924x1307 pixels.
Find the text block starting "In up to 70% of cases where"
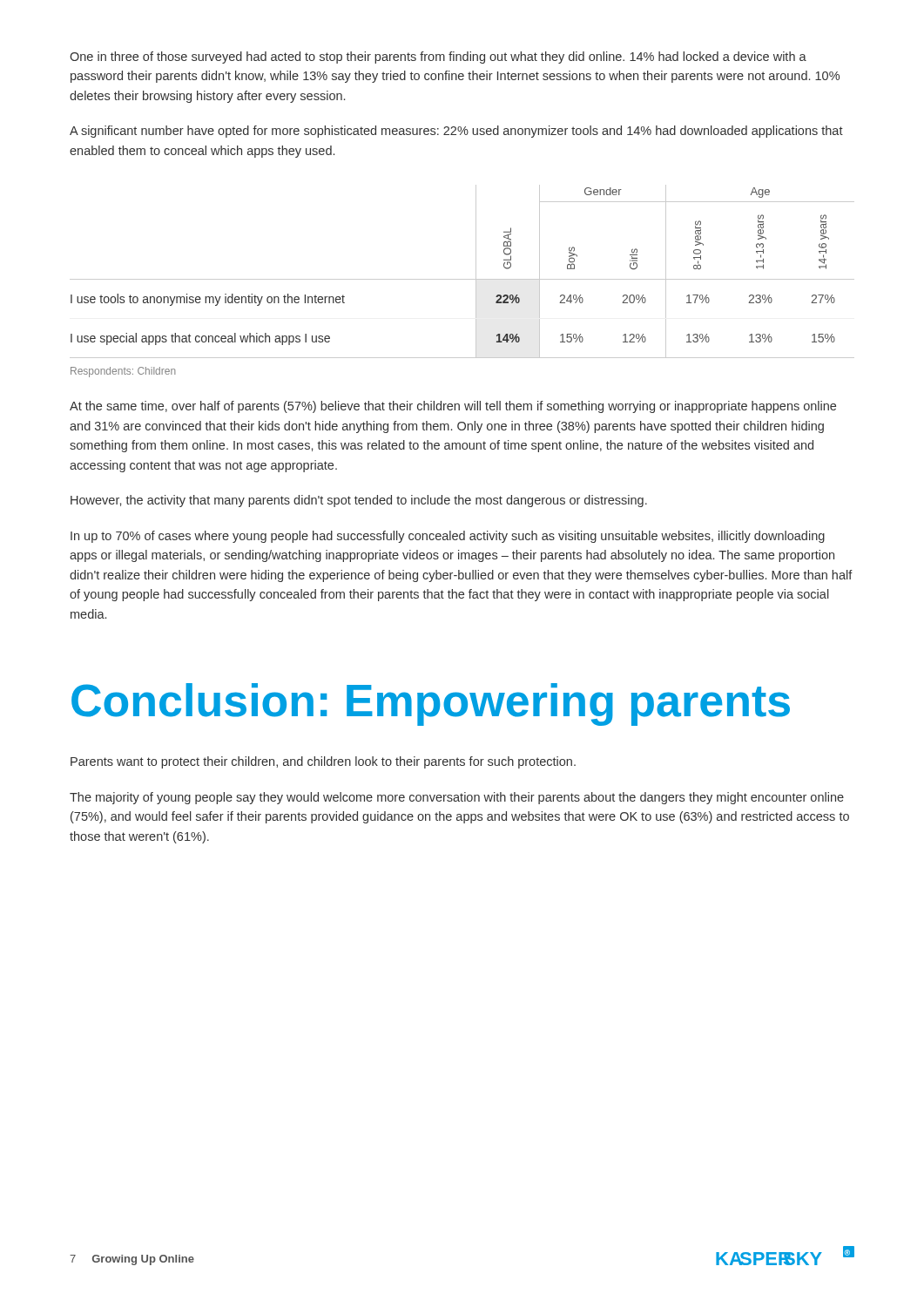461,575
